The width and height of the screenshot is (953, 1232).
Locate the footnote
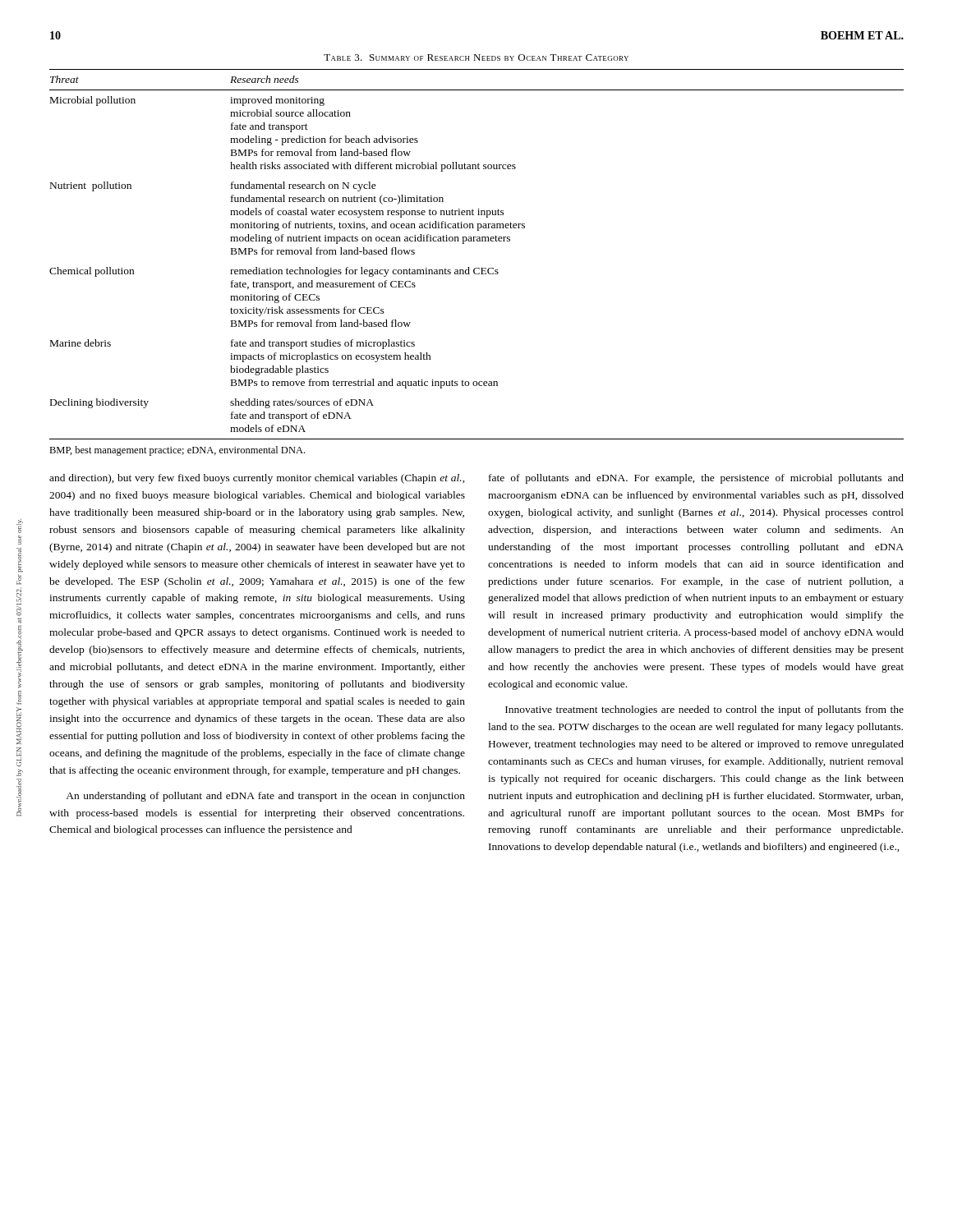(177, 450)
